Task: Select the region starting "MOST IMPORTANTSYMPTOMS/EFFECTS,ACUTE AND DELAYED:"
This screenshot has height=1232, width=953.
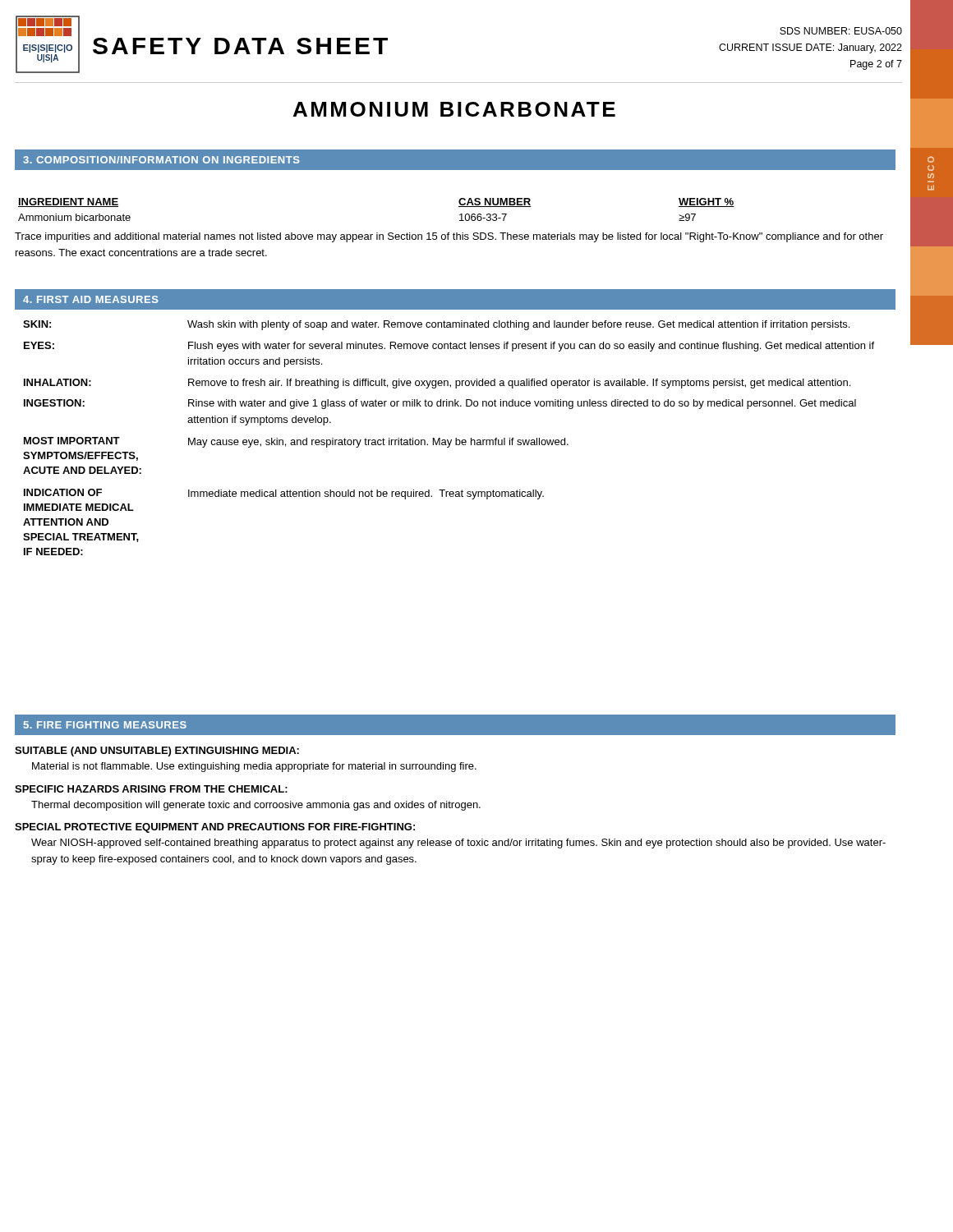Action: (292, 455)
